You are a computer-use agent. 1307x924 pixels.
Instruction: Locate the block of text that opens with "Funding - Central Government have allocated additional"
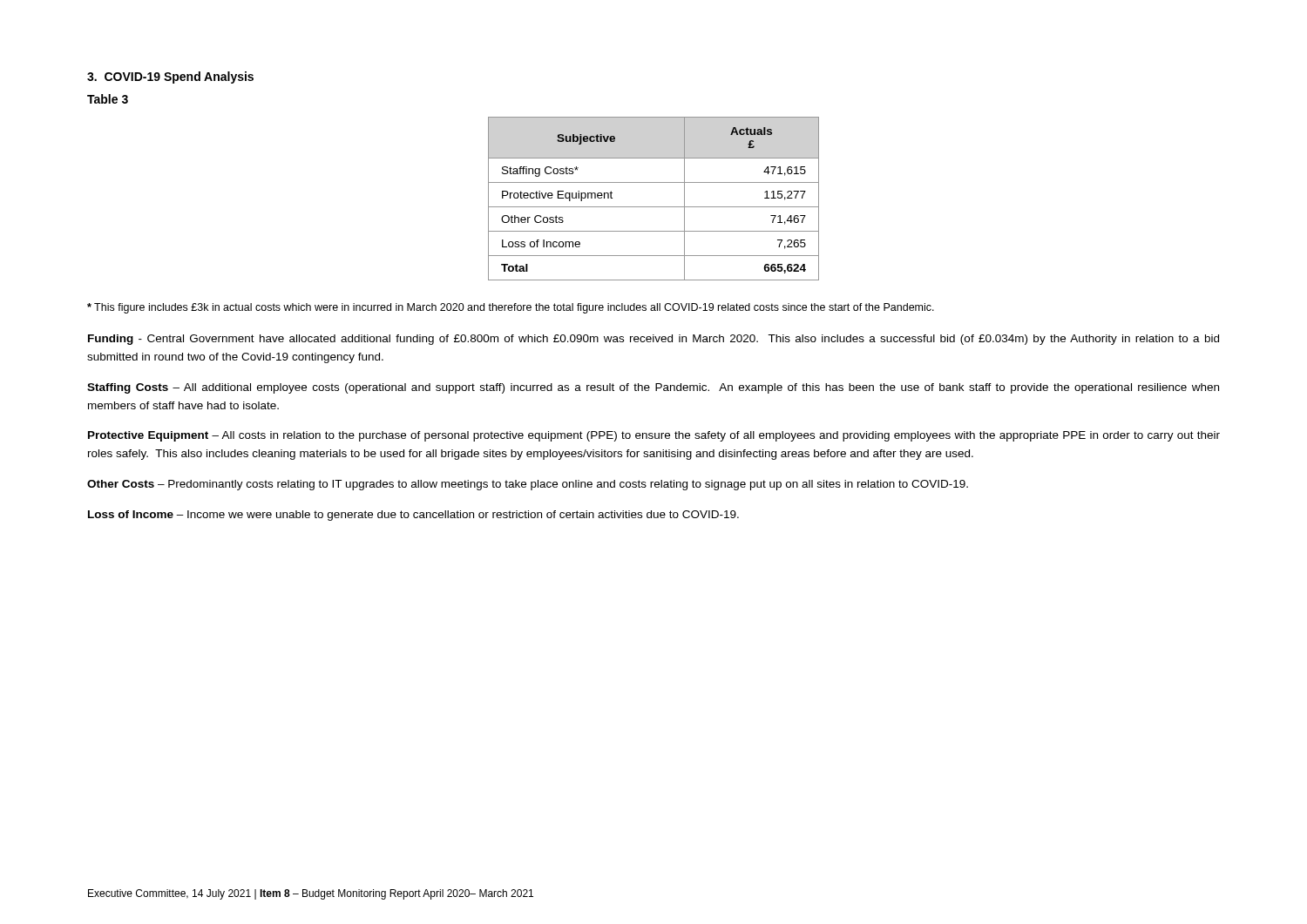tap(654, 347)
